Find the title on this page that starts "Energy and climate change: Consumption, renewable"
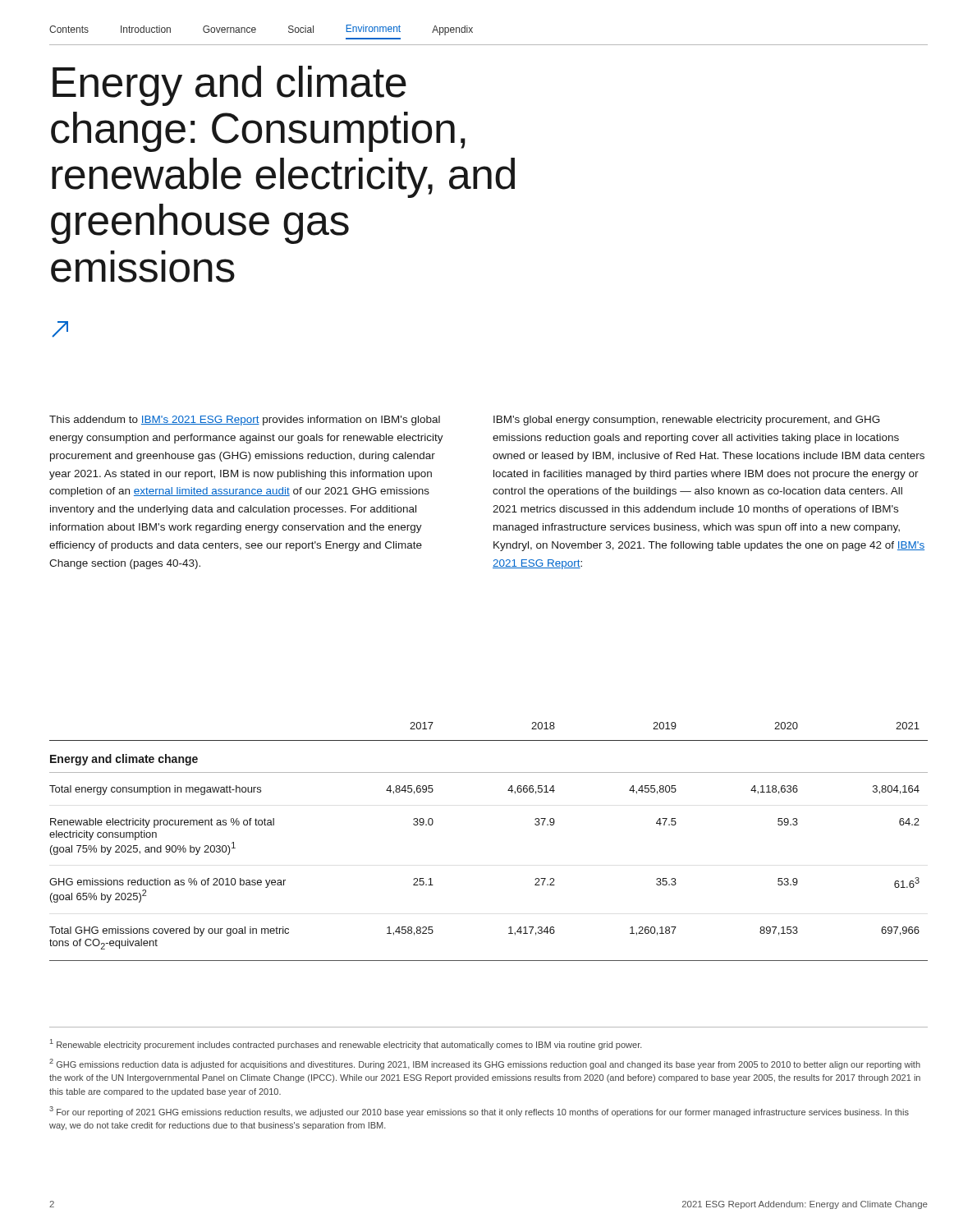 pyautogui.click(x=283, y=174)
